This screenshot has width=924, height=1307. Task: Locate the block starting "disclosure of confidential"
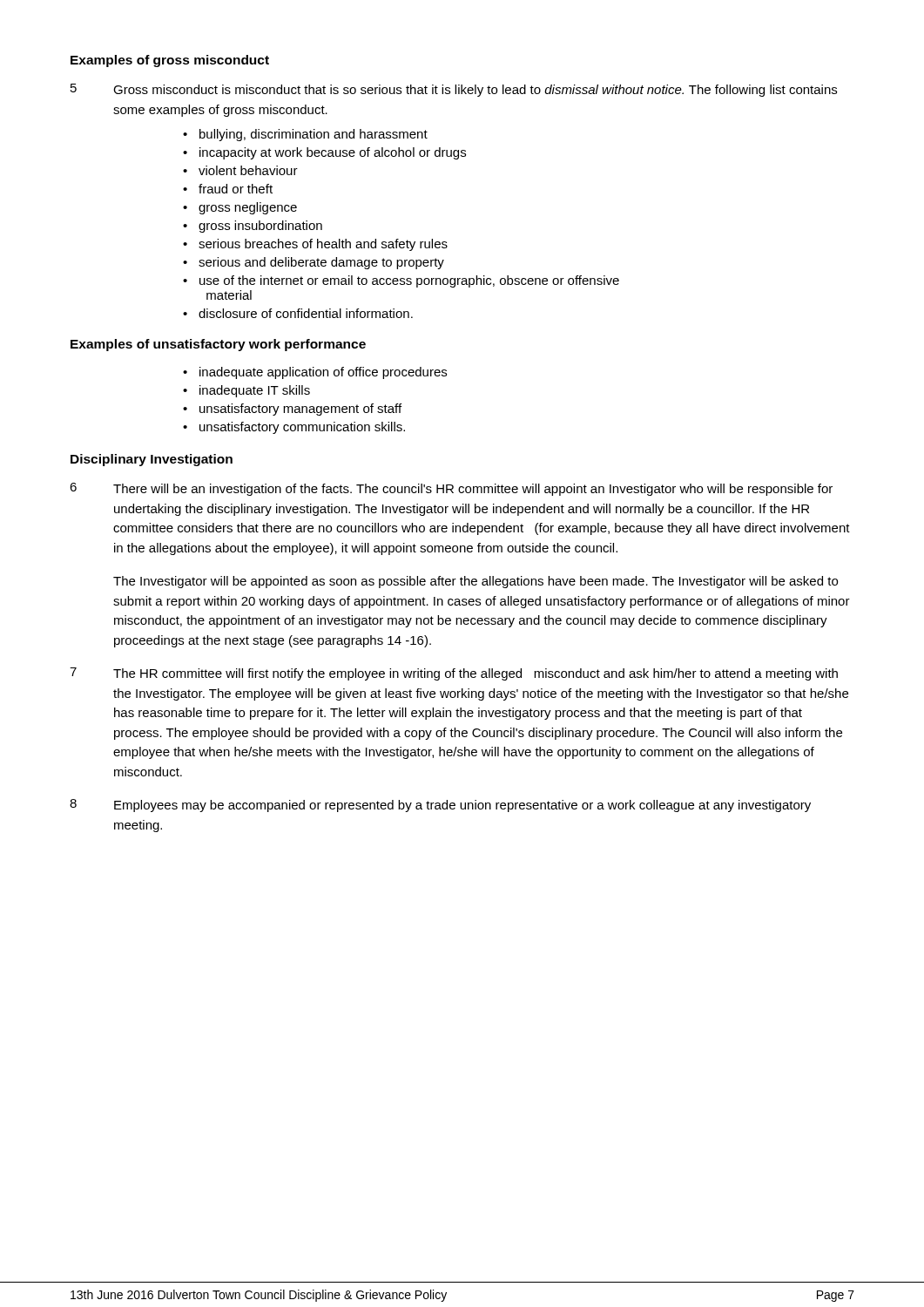[306, 313]
